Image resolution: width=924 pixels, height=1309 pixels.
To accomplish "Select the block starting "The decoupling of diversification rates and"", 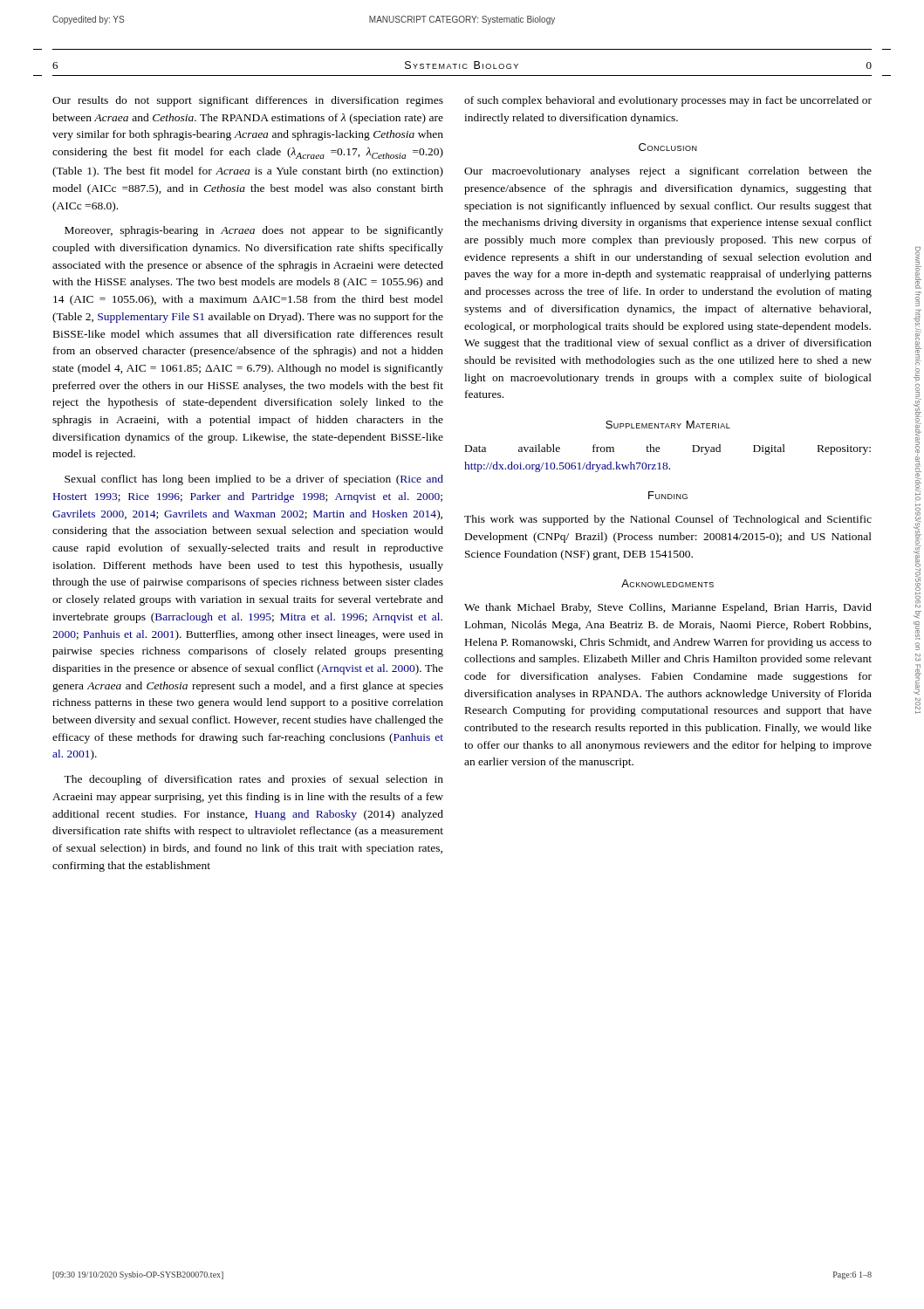I will click(248, 822).
